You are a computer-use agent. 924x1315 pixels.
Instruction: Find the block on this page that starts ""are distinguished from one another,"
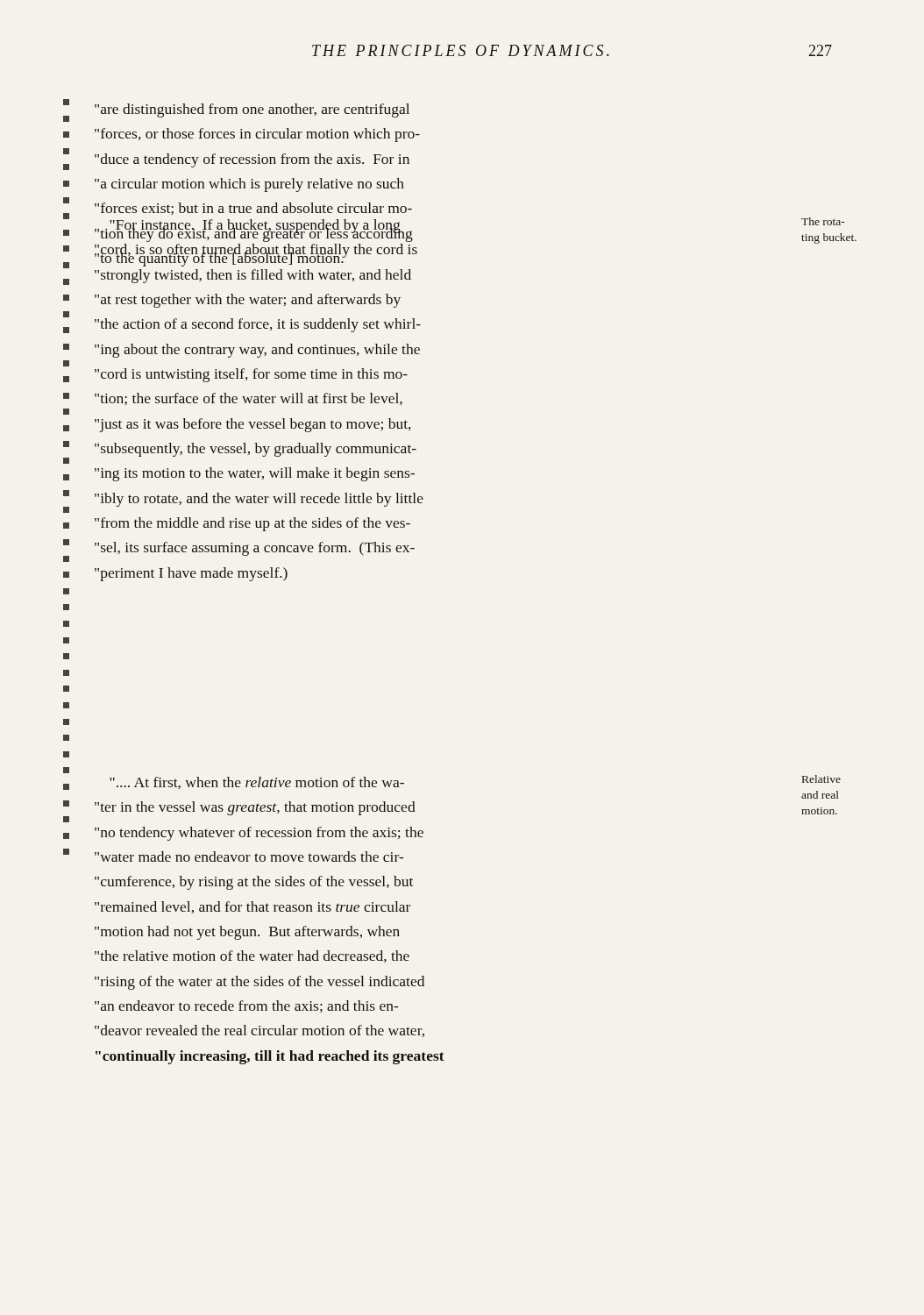(x=257, y=183)
